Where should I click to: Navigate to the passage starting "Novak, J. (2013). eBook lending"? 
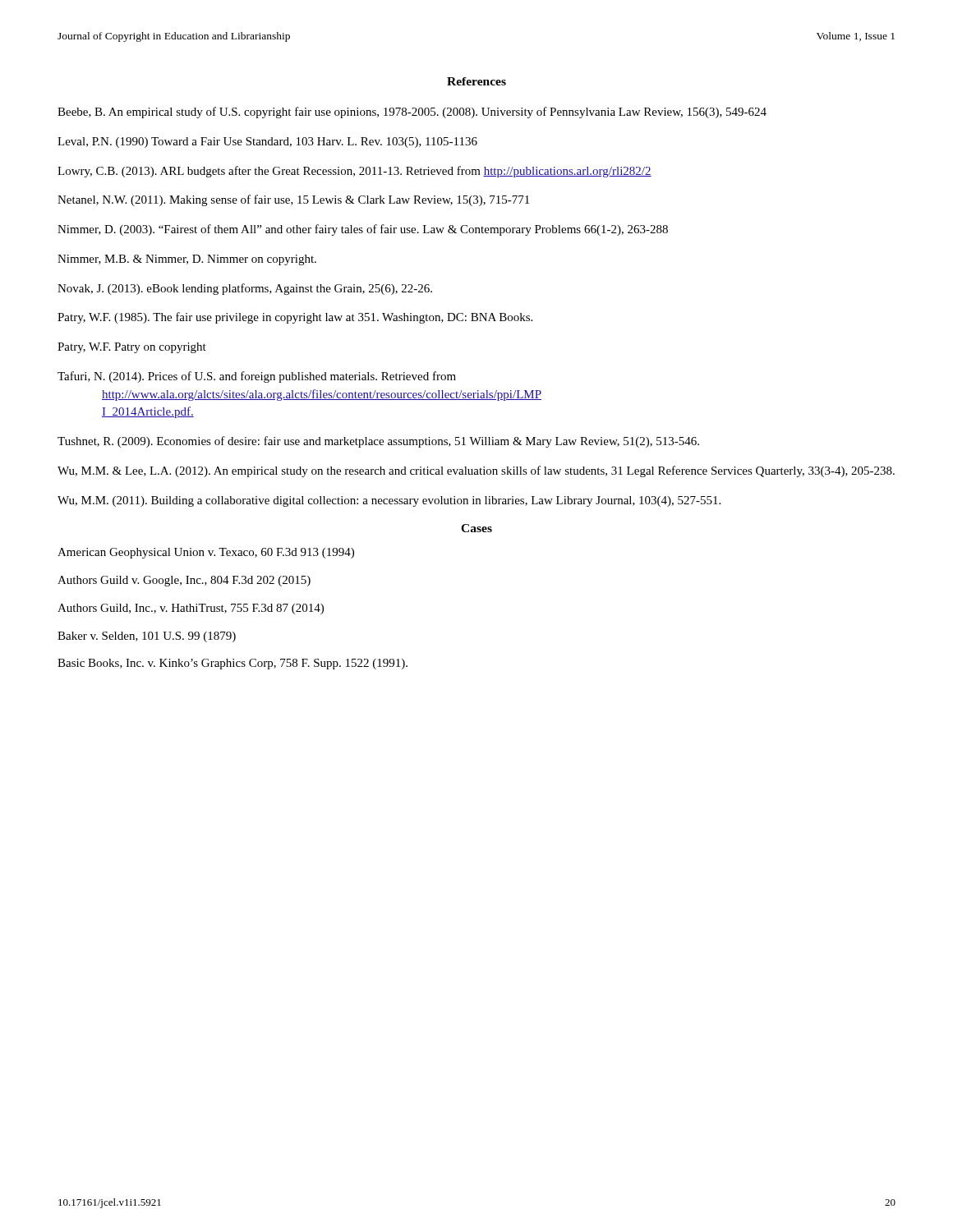tap(245, 288)
